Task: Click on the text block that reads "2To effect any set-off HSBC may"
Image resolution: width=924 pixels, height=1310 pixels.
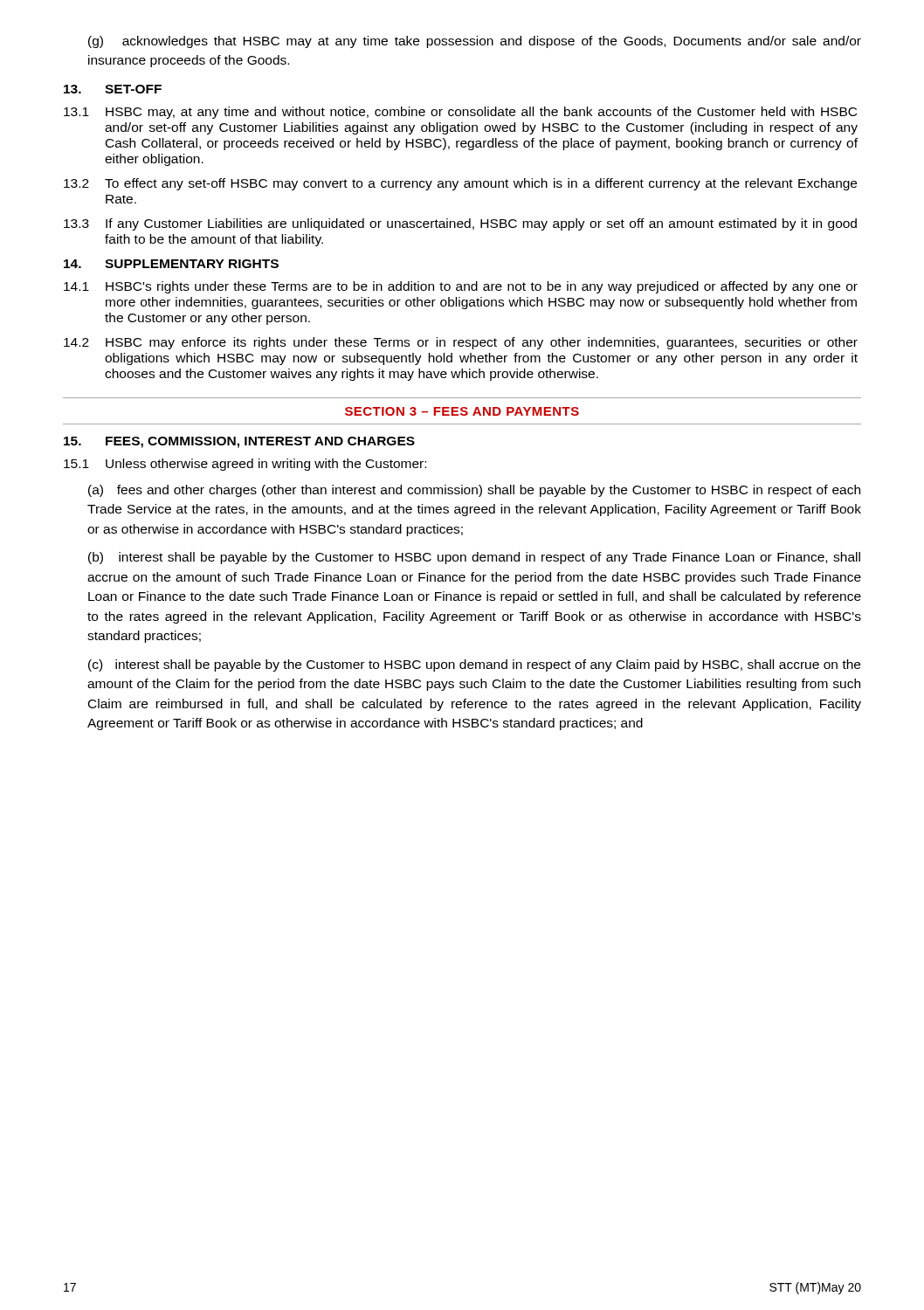Action: 460,191
